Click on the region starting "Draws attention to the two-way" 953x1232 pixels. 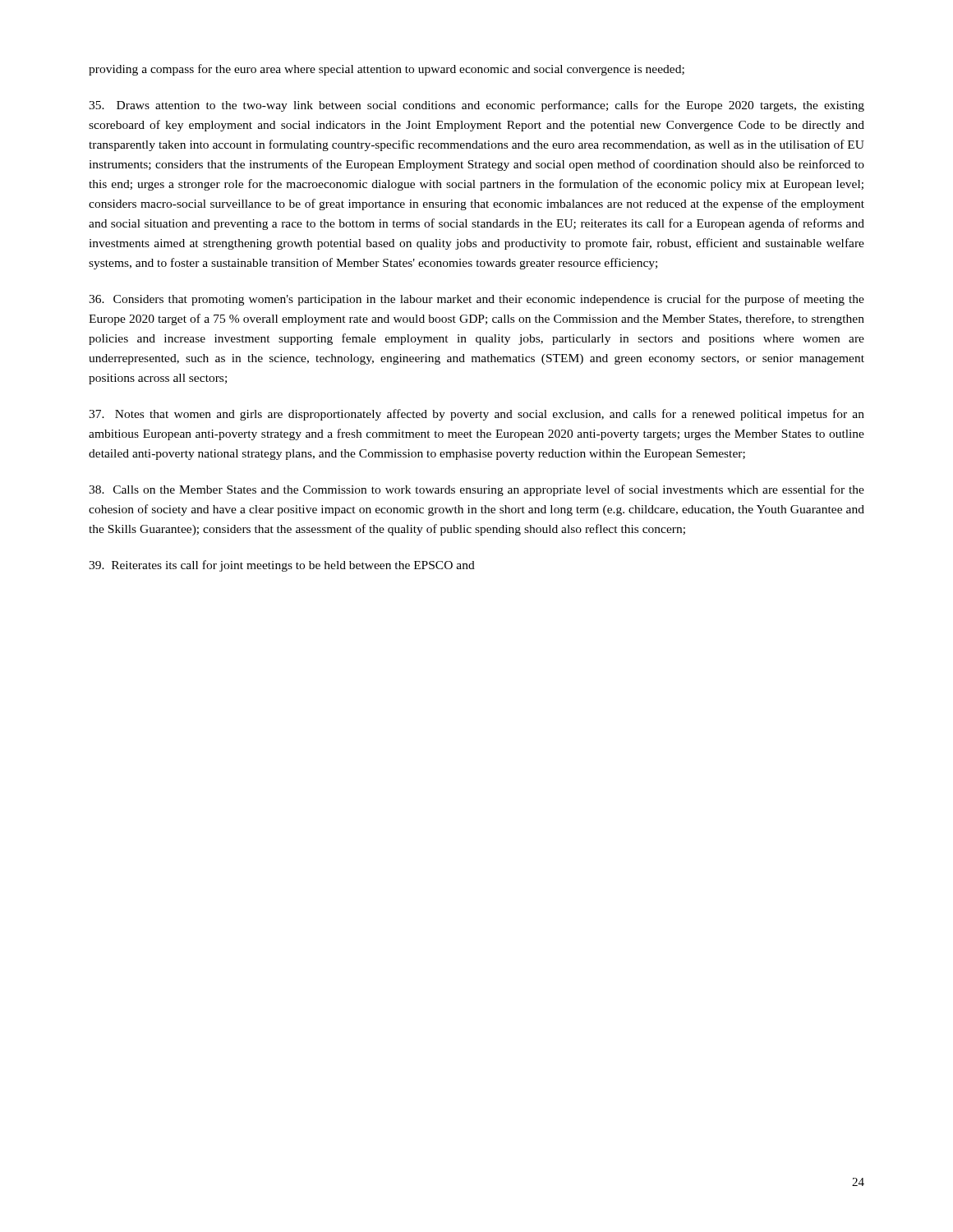(476, 184)
